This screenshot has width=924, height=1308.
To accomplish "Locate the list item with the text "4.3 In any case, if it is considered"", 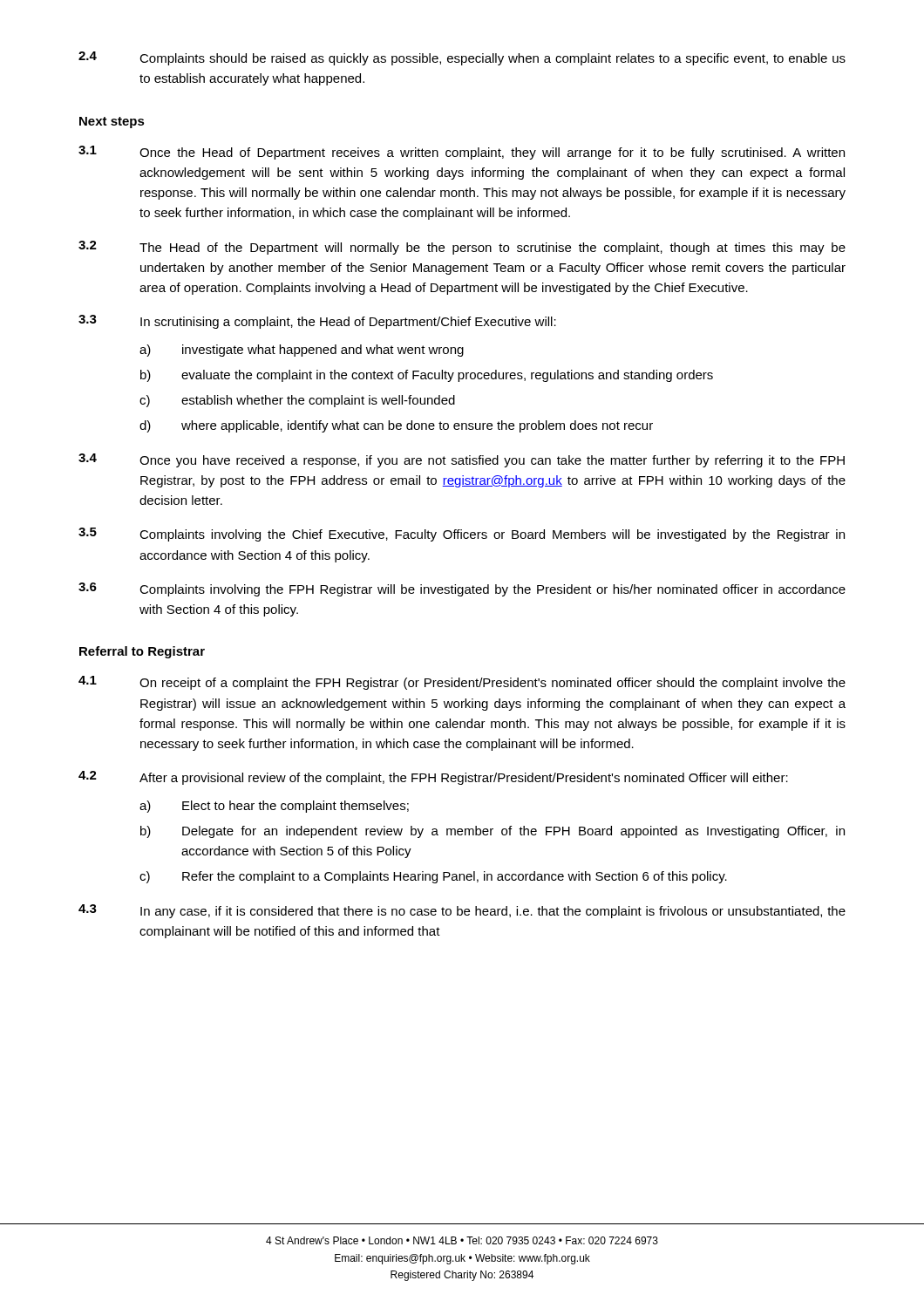I will [462, 921].
